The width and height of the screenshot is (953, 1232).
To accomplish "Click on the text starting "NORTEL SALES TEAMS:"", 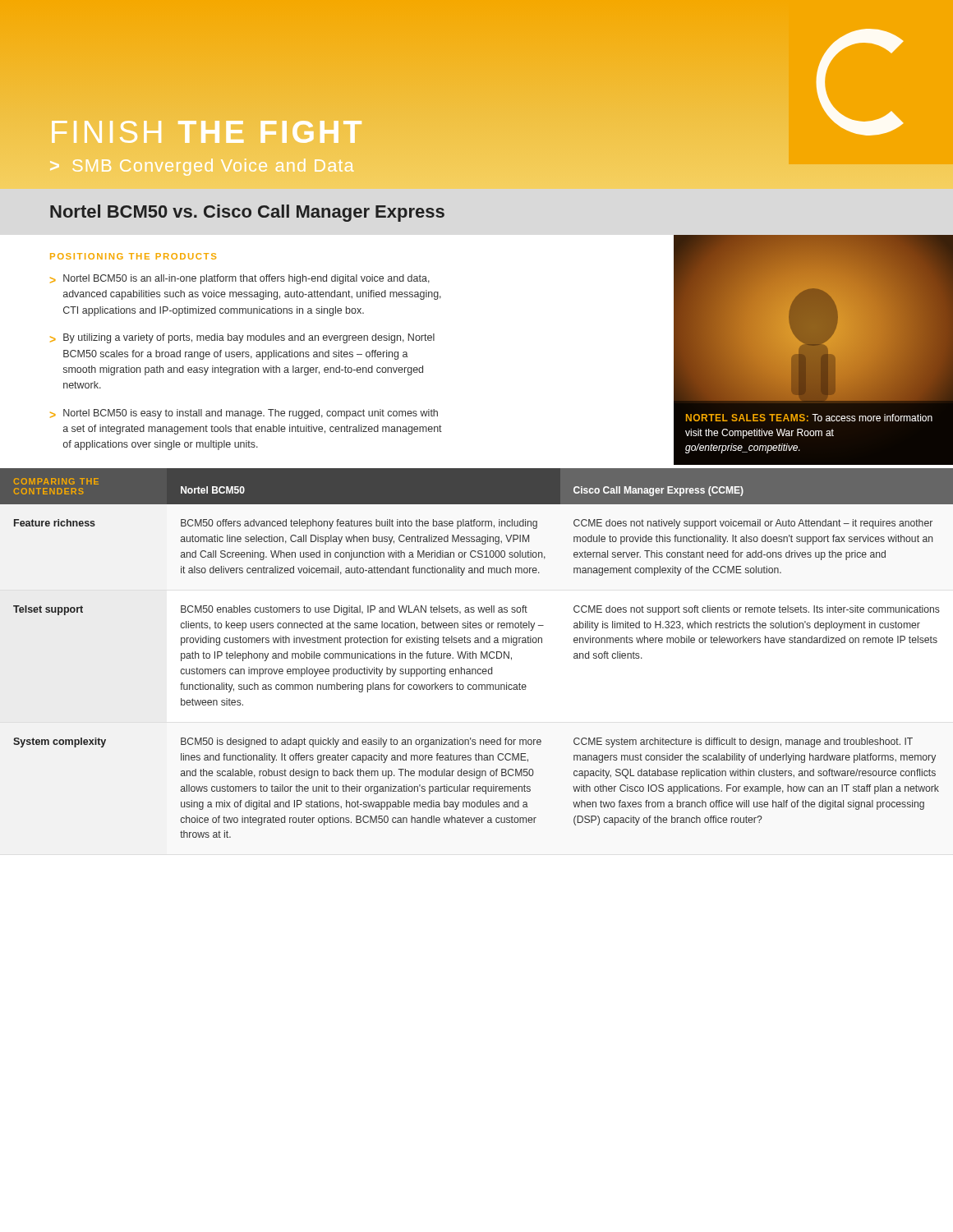I will (809, 433).
